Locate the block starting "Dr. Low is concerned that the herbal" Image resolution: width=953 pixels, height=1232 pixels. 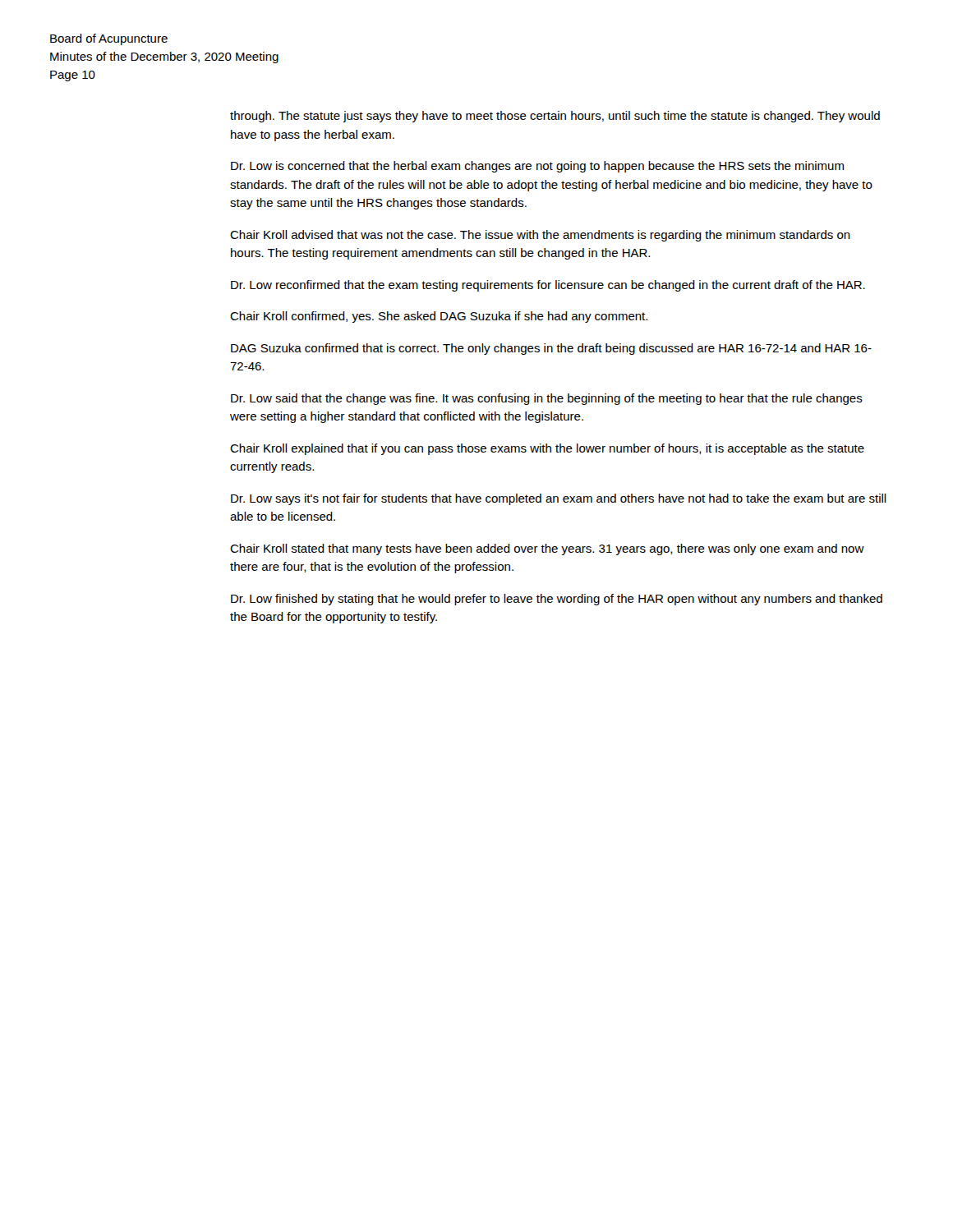point(551,184)
